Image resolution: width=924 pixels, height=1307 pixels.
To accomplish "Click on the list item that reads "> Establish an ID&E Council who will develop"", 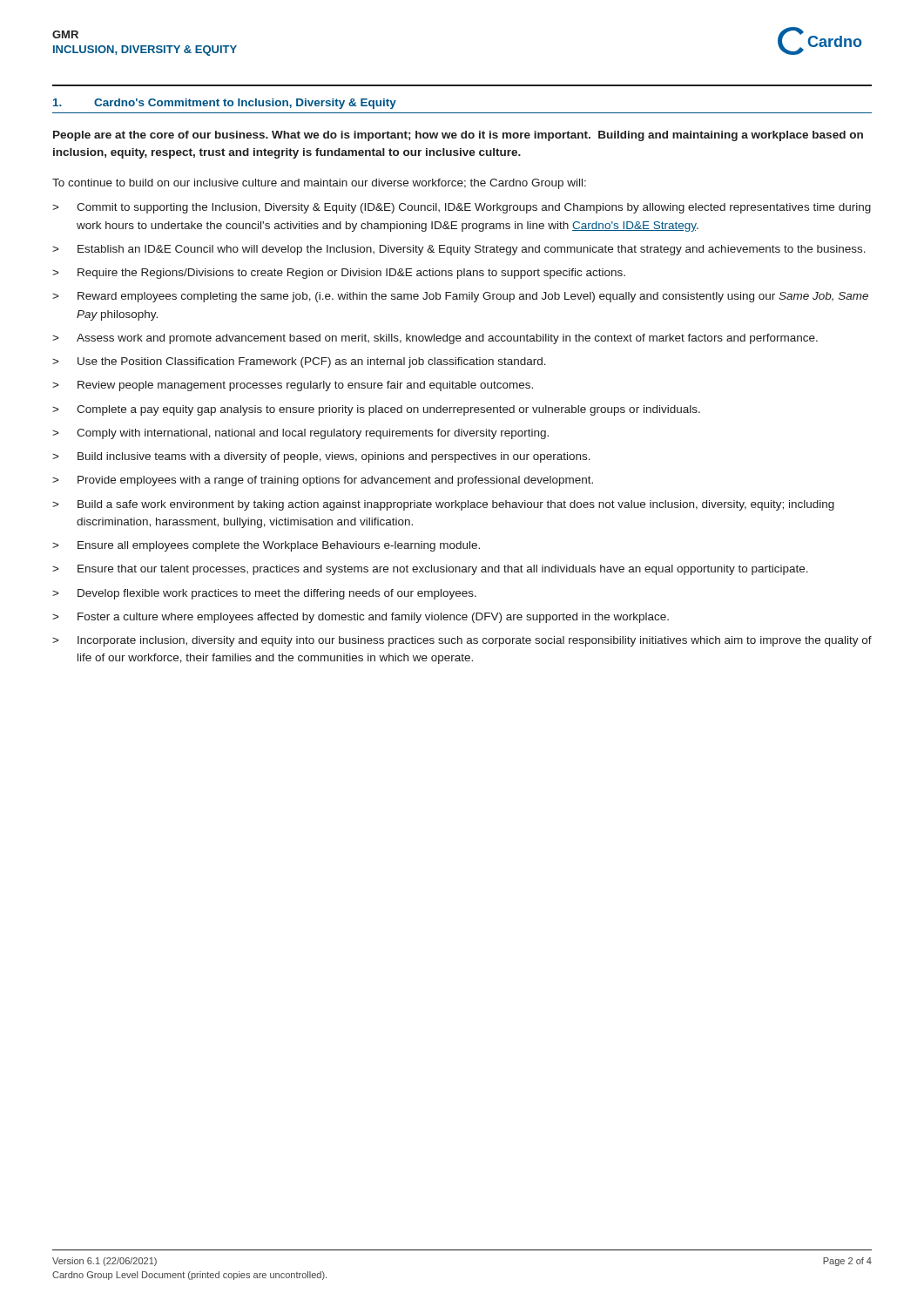I will tap(462, 249).
